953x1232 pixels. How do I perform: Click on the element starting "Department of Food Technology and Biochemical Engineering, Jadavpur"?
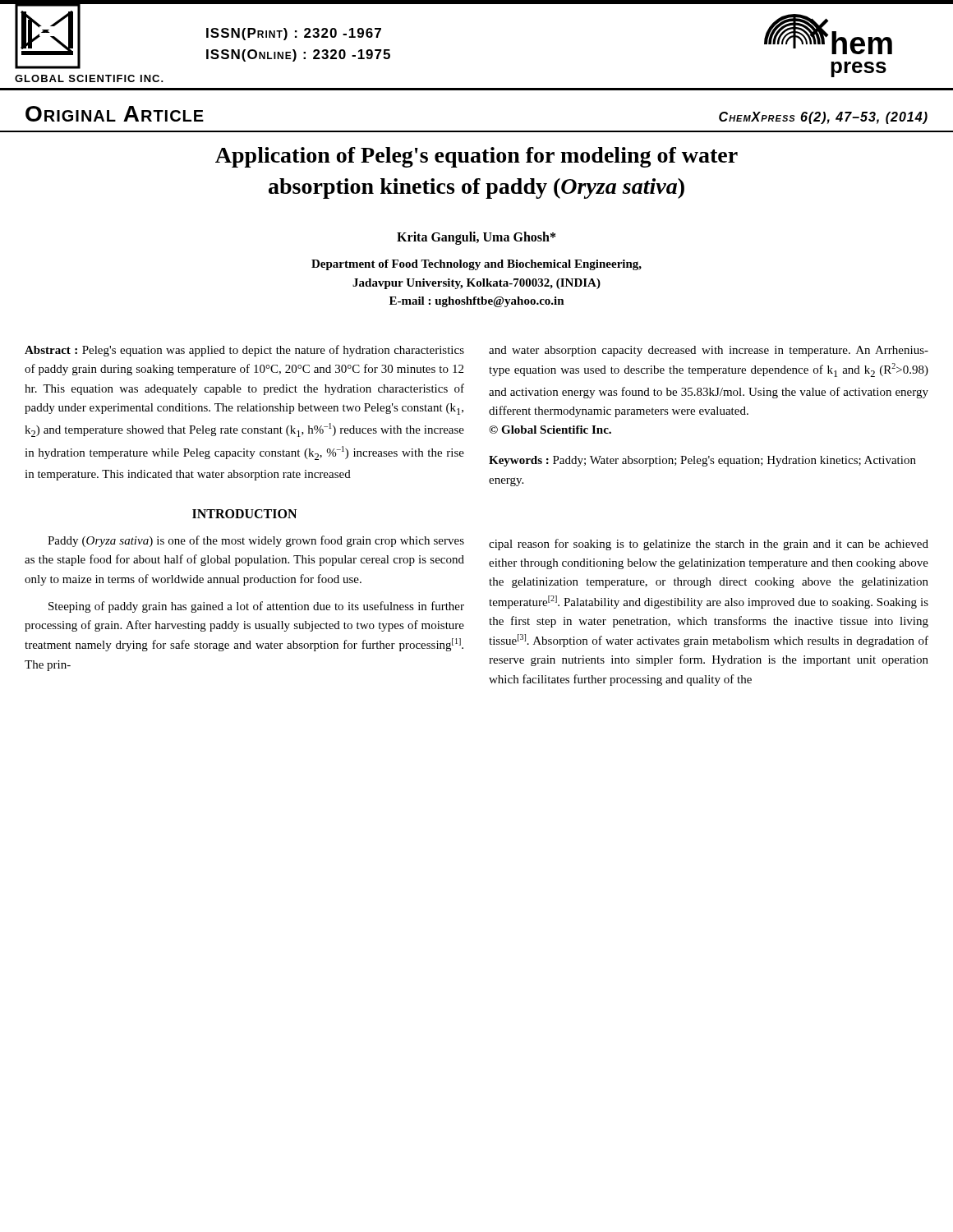476,282
